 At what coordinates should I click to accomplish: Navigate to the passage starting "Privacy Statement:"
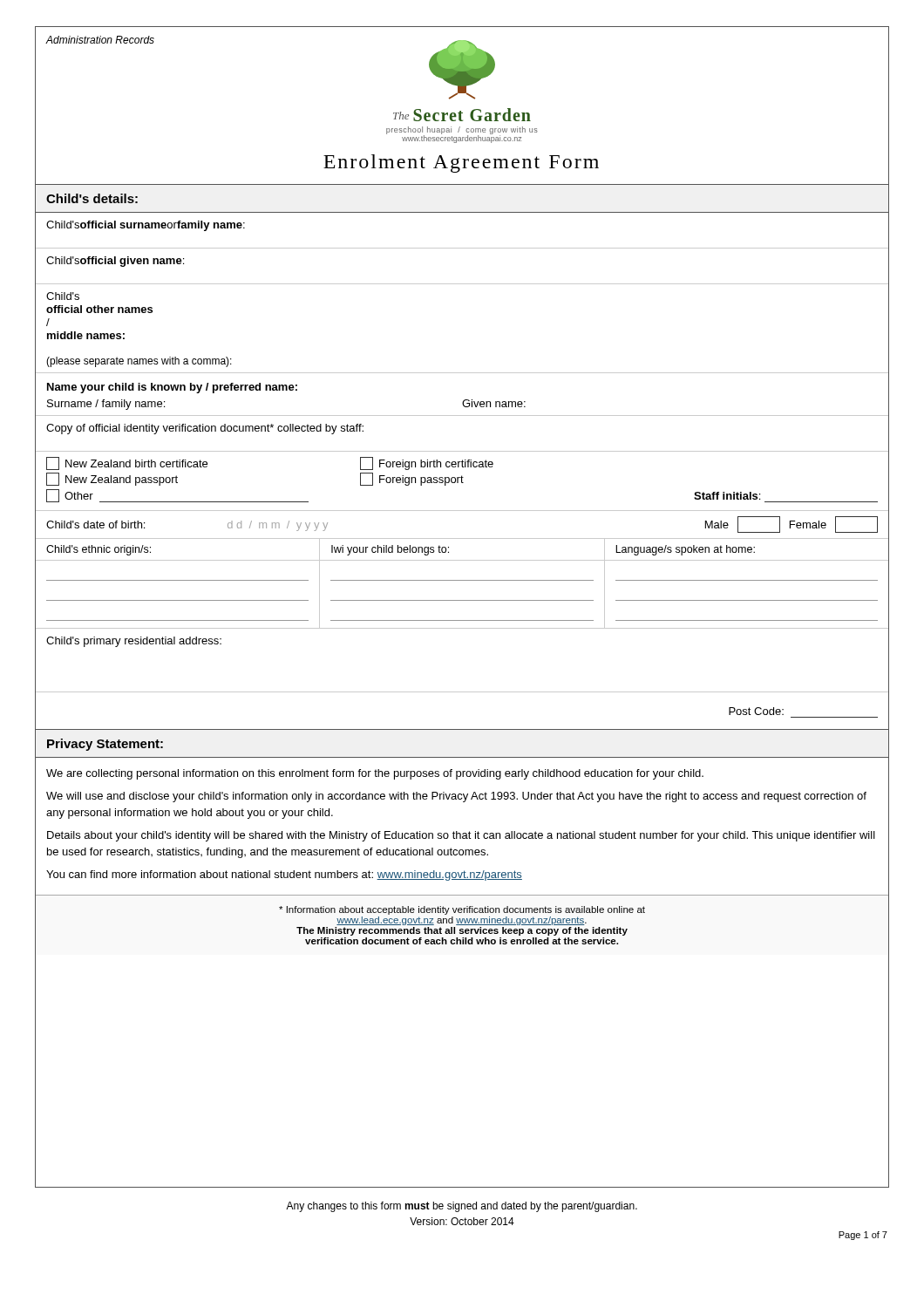click(105, 743)
